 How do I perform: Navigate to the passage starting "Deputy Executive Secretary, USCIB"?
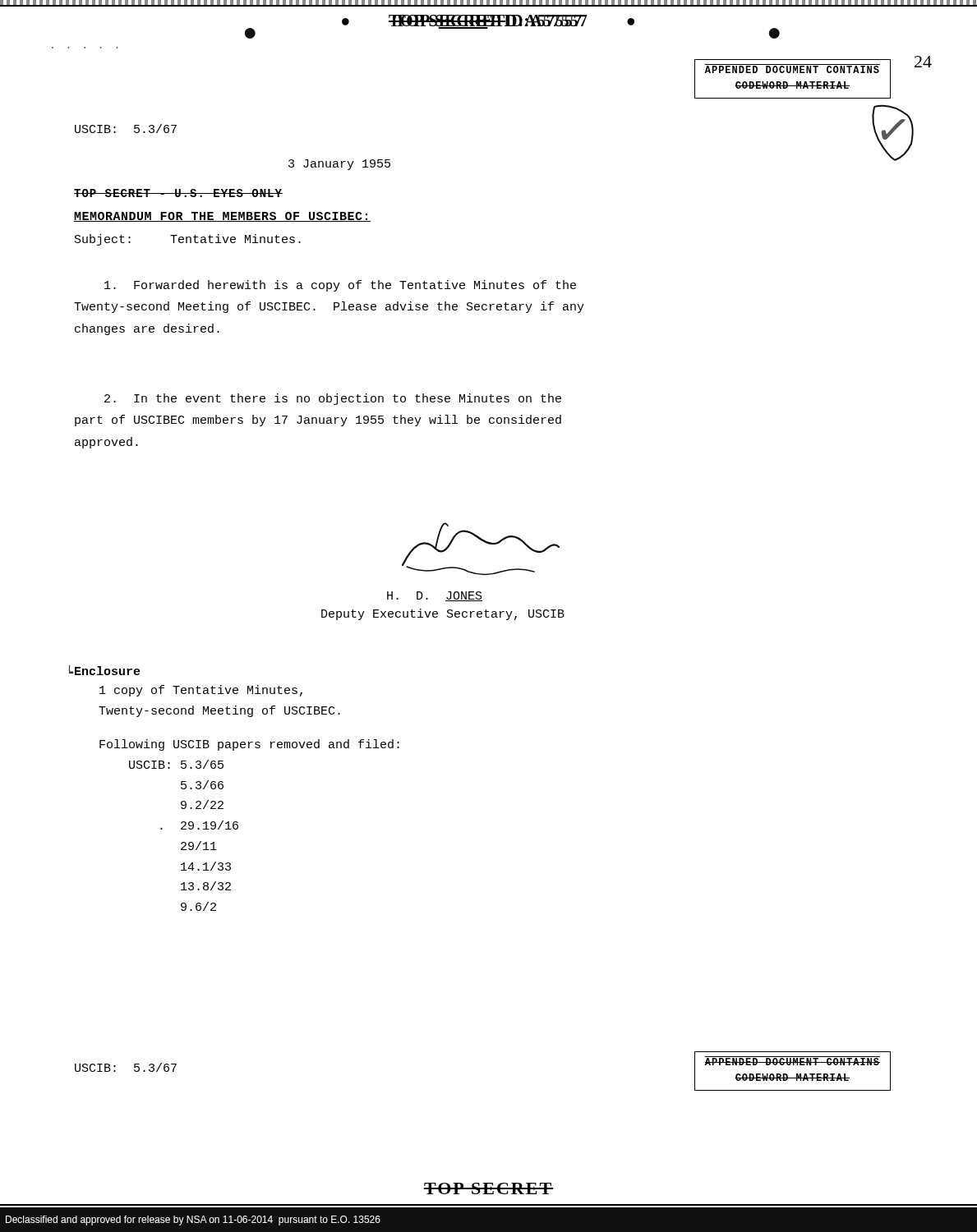442,615
